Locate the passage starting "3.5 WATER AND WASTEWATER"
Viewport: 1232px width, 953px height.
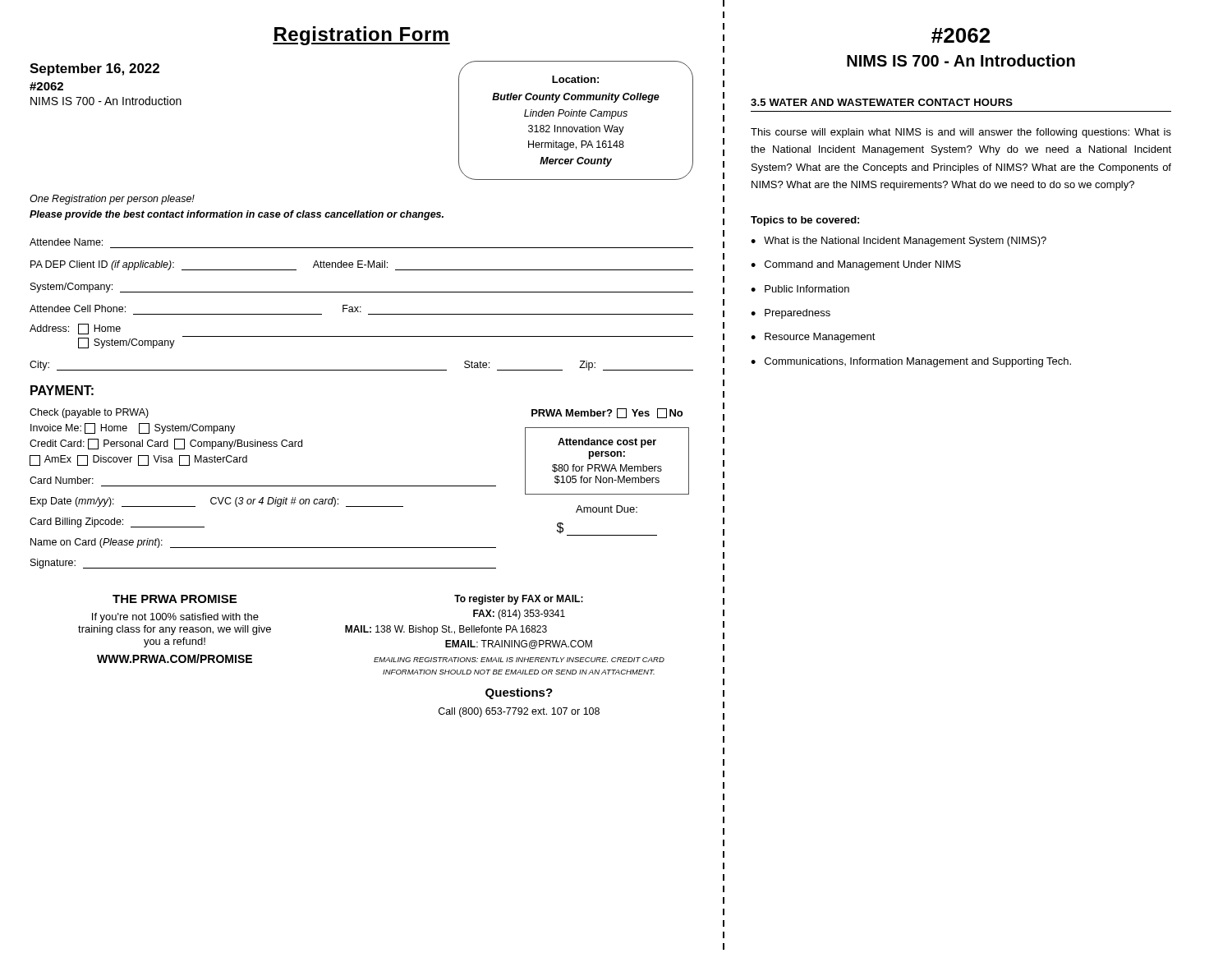click(x=882, y=102)
